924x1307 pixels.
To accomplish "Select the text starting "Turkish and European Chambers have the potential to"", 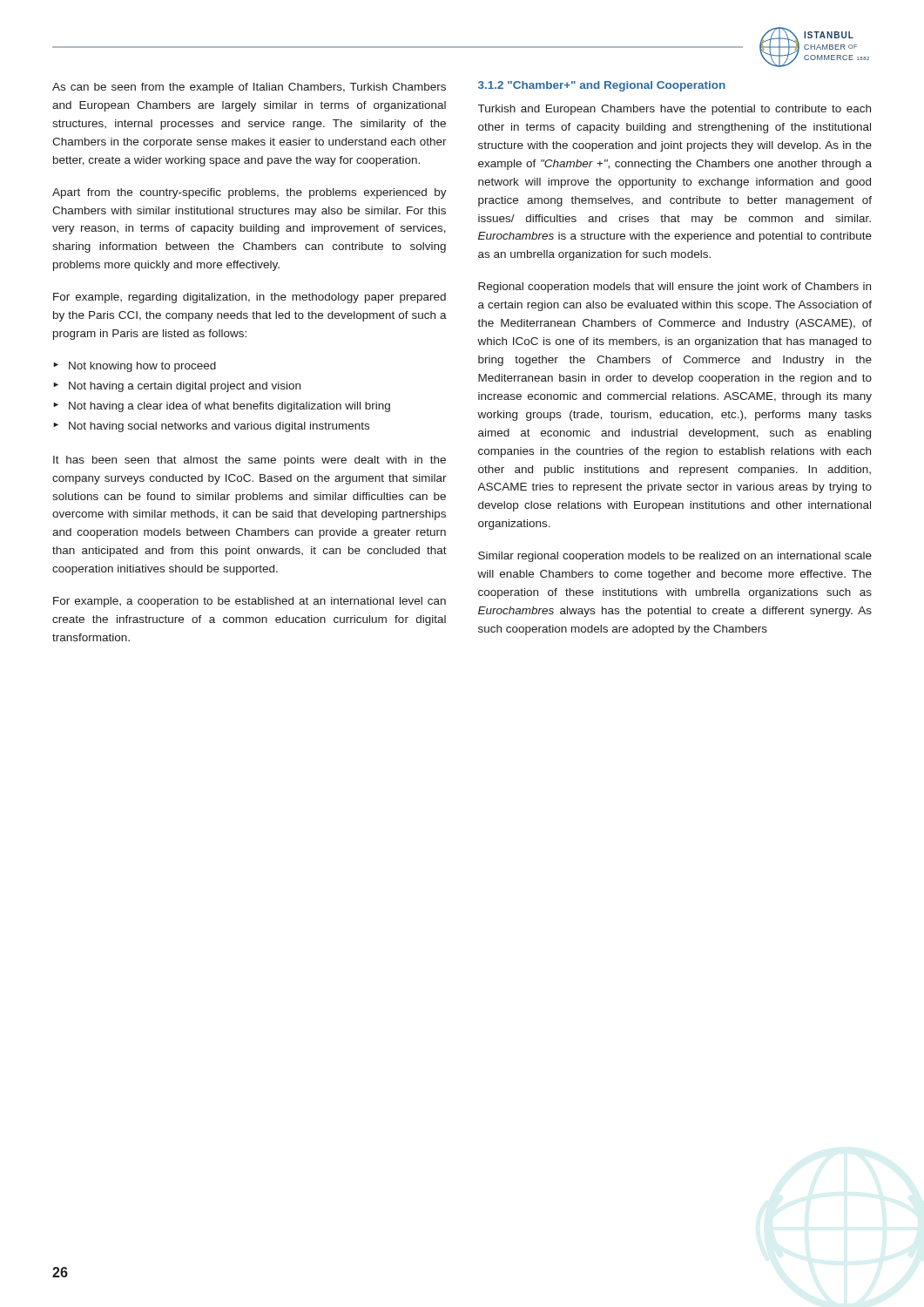I will point(675,182).
